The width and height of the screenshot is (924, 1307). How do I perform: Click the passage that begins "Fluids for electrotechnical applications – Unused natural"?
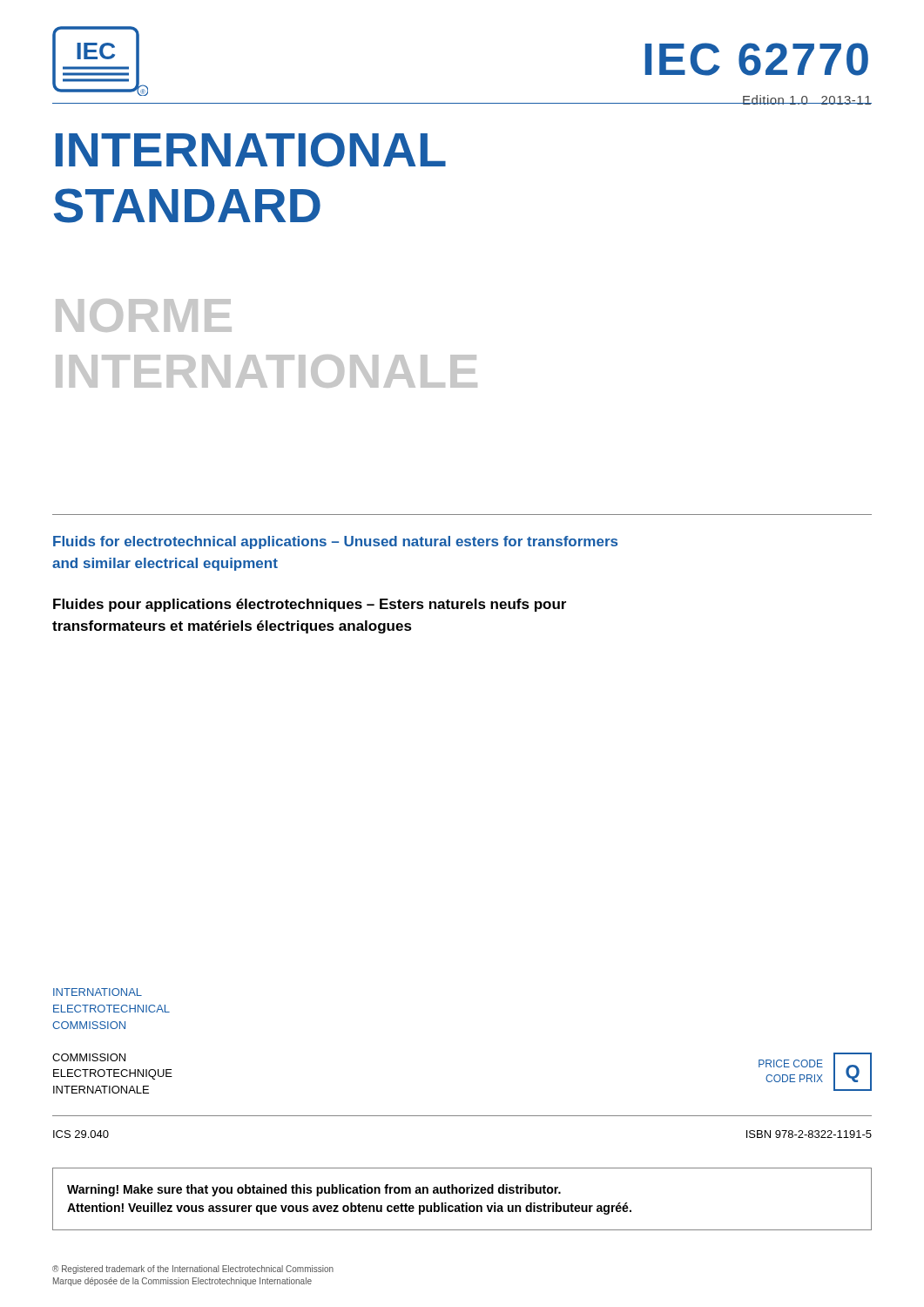tap(335, 552)
